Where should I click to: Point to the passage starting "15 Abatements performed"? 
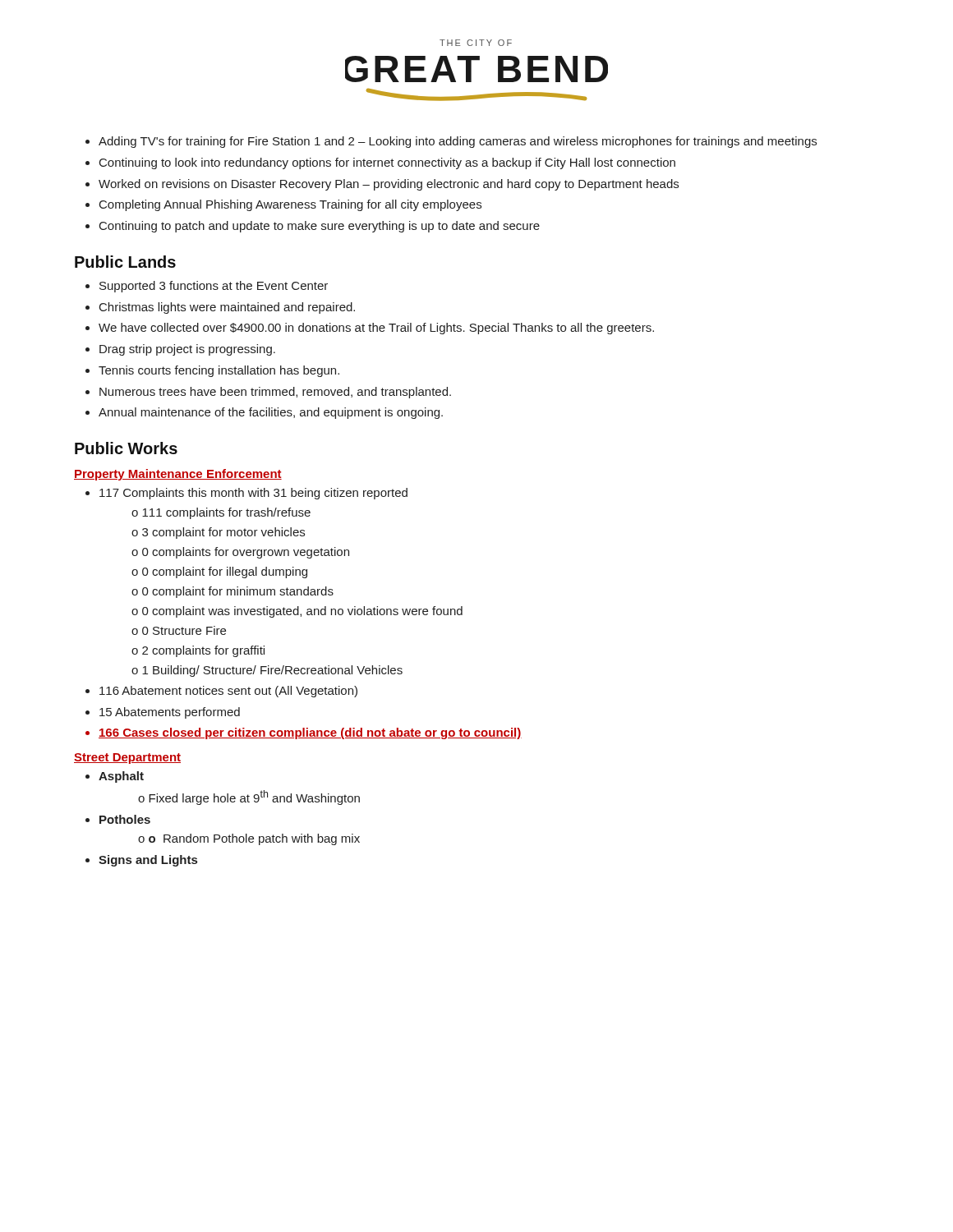click(x=169, y=711)
